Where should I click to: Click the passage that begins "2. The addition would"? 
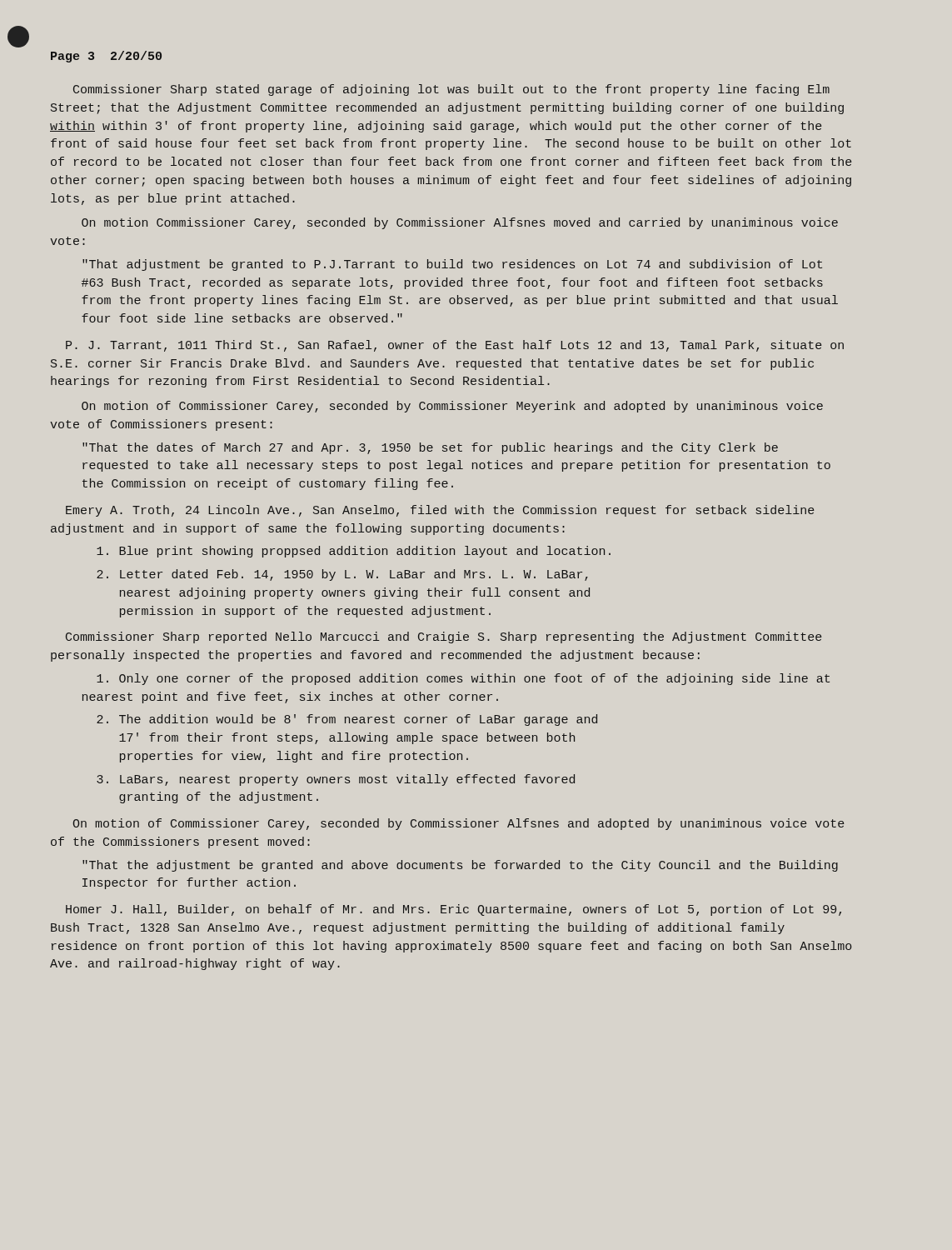coord(470,739)
